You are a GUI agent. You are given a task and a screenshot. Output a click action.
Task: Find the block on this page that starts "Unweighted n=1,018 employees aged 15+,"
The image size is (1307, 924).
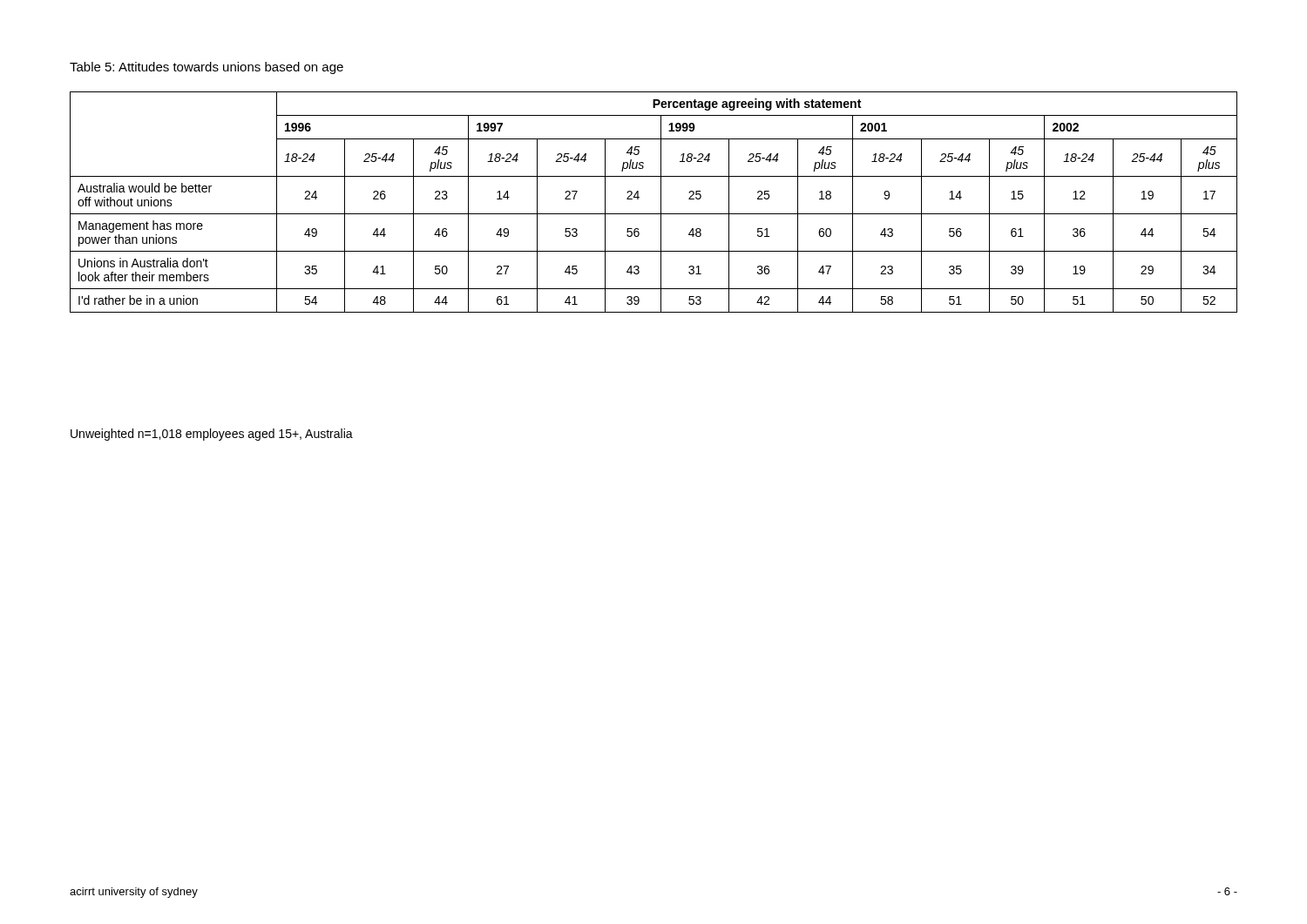(211, 434)
